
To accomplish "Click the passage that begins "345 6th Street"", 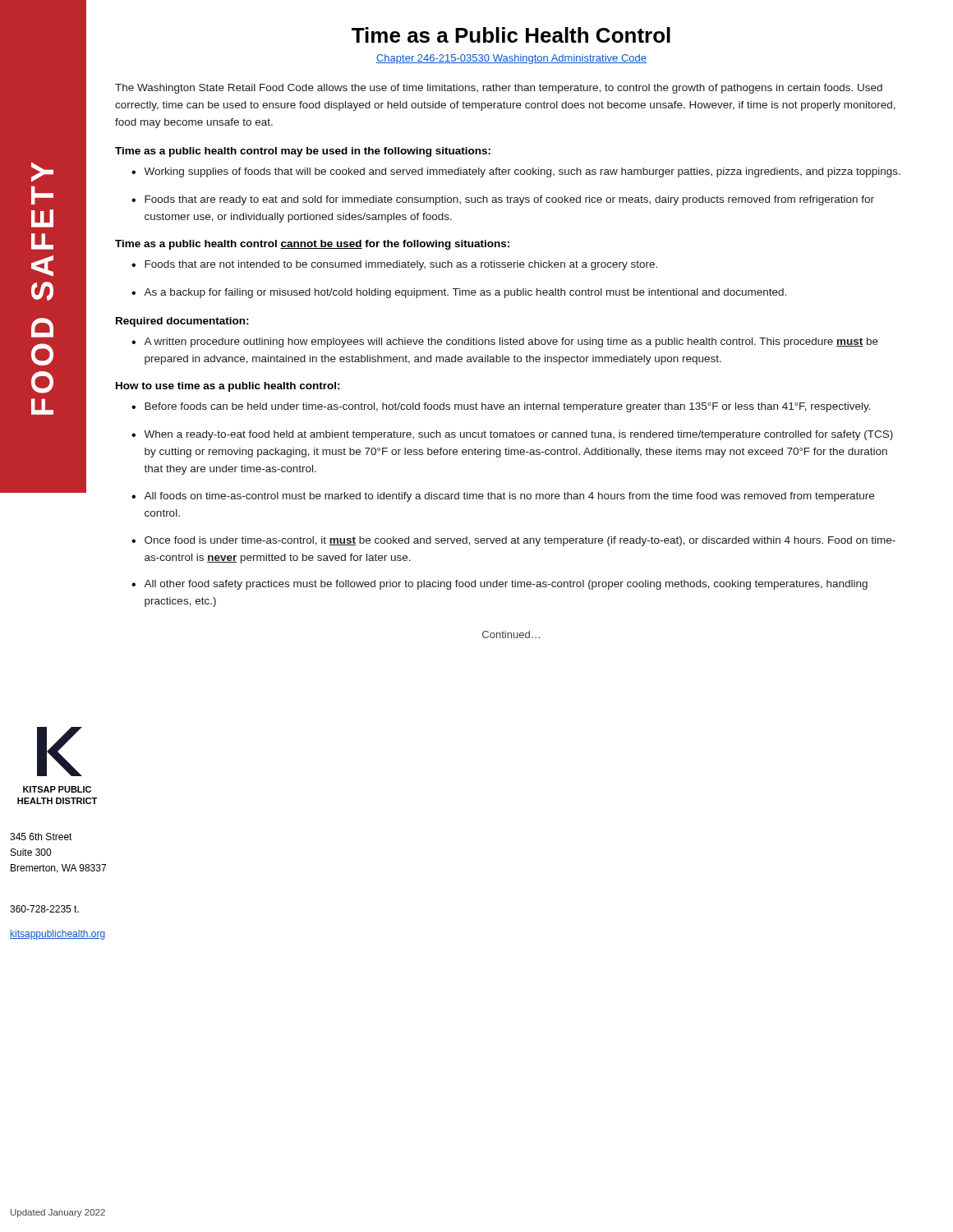I will [x=58, y=853].
